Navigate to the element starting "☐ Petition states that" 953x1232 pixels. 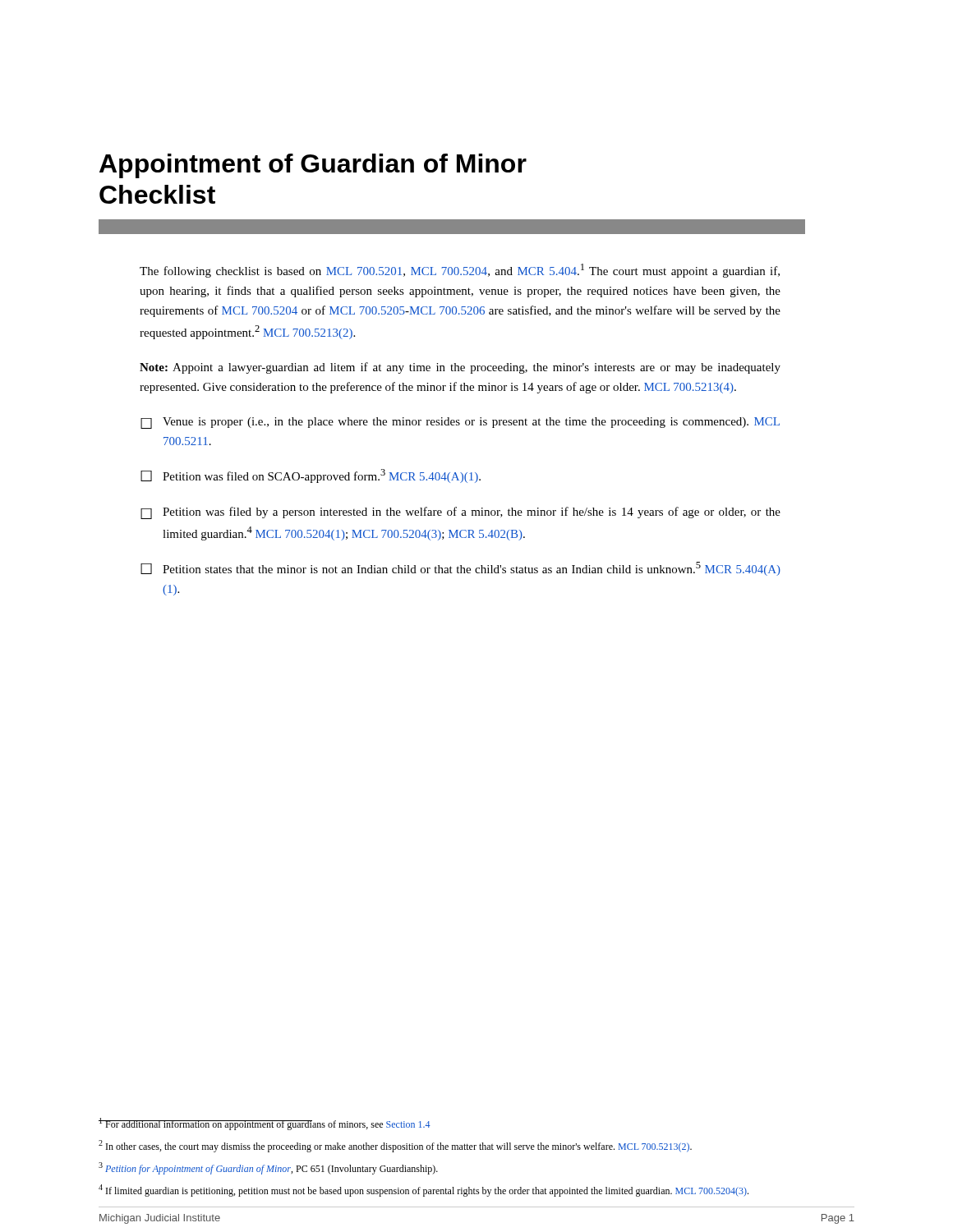(460, 577)
